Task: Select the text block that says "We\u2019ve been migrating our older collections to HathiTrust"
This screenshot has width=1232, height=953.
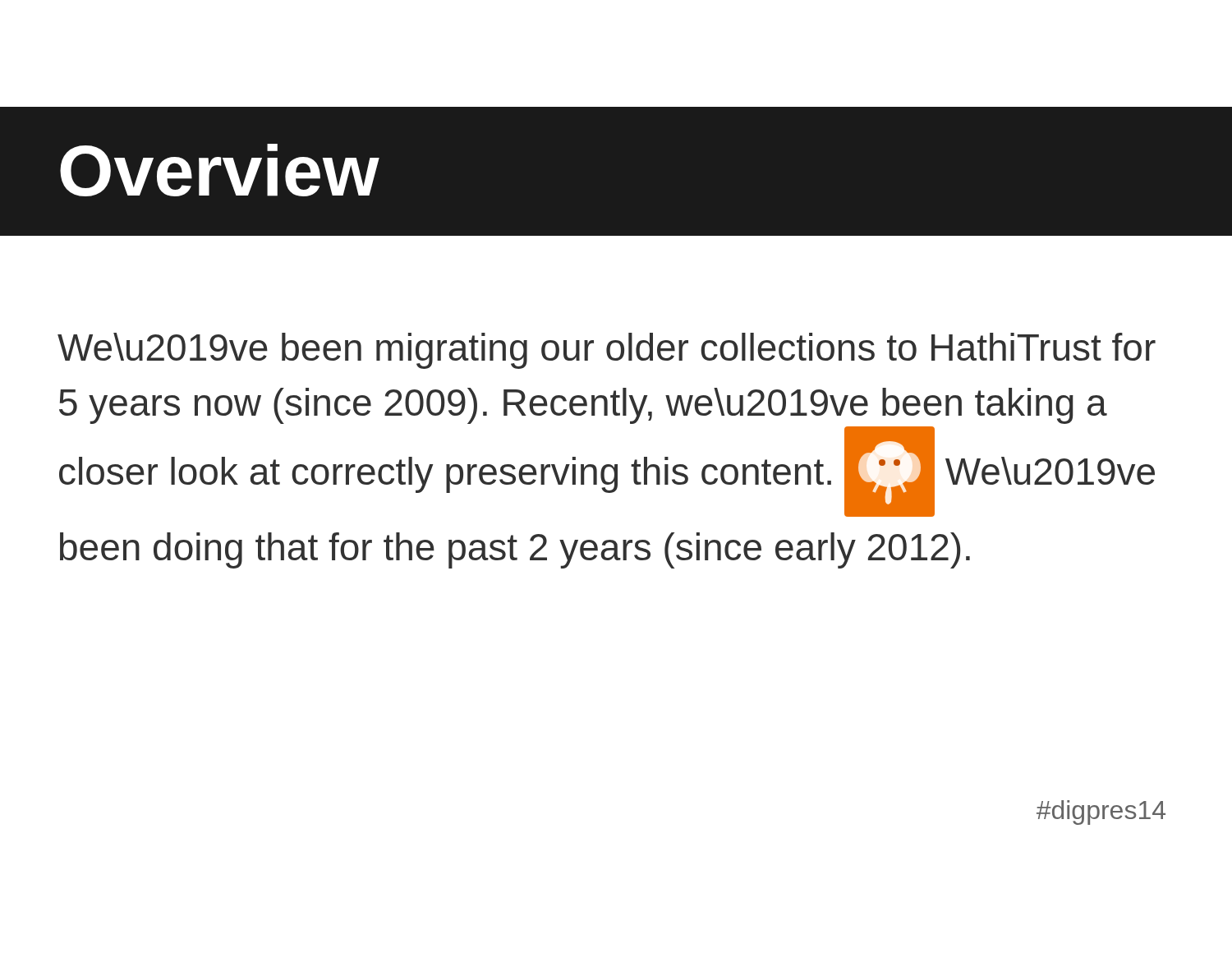Action: 607,447
